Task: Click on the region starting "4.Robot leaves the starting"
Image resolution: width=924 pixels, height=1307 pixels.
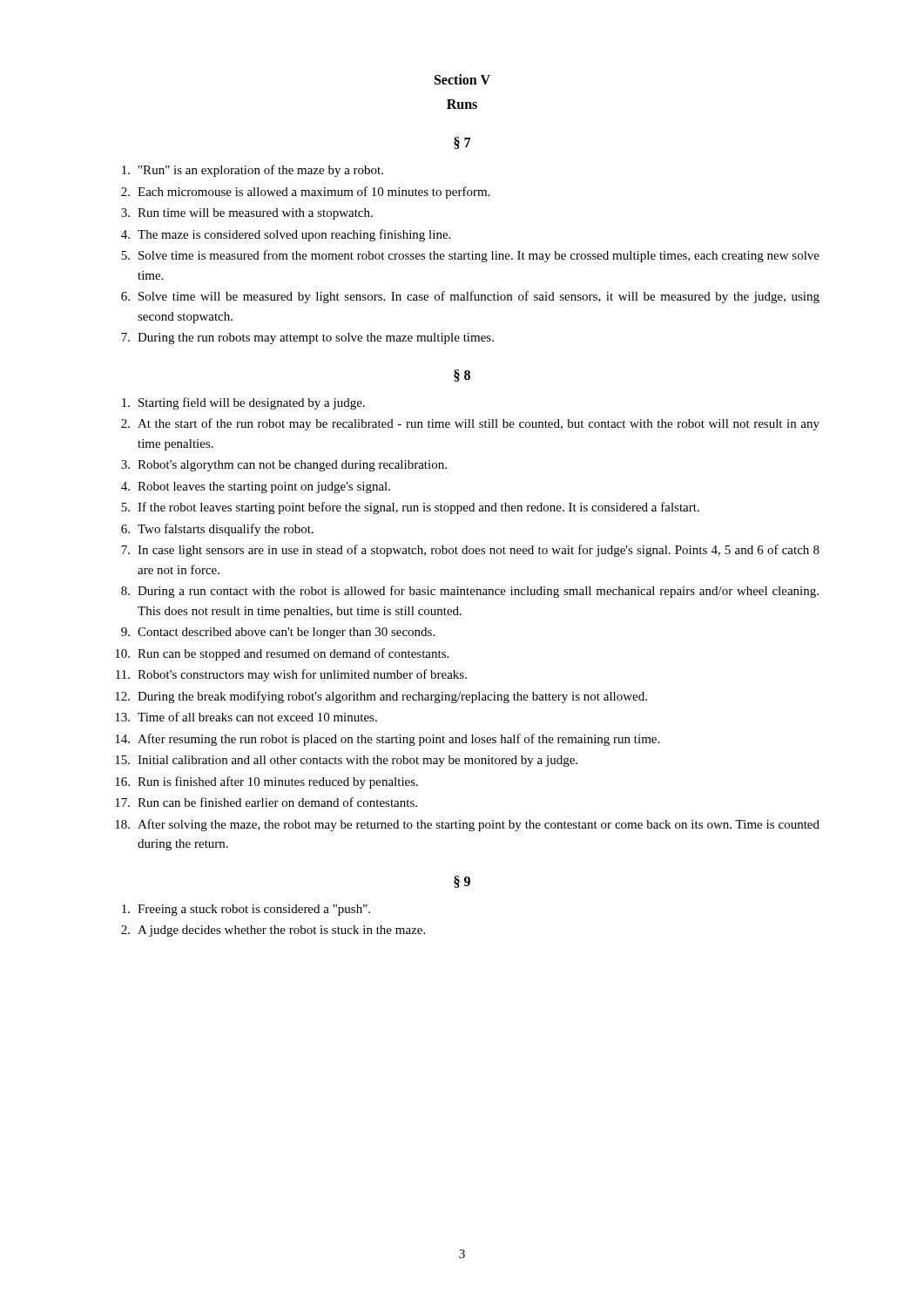Action: 256,488
